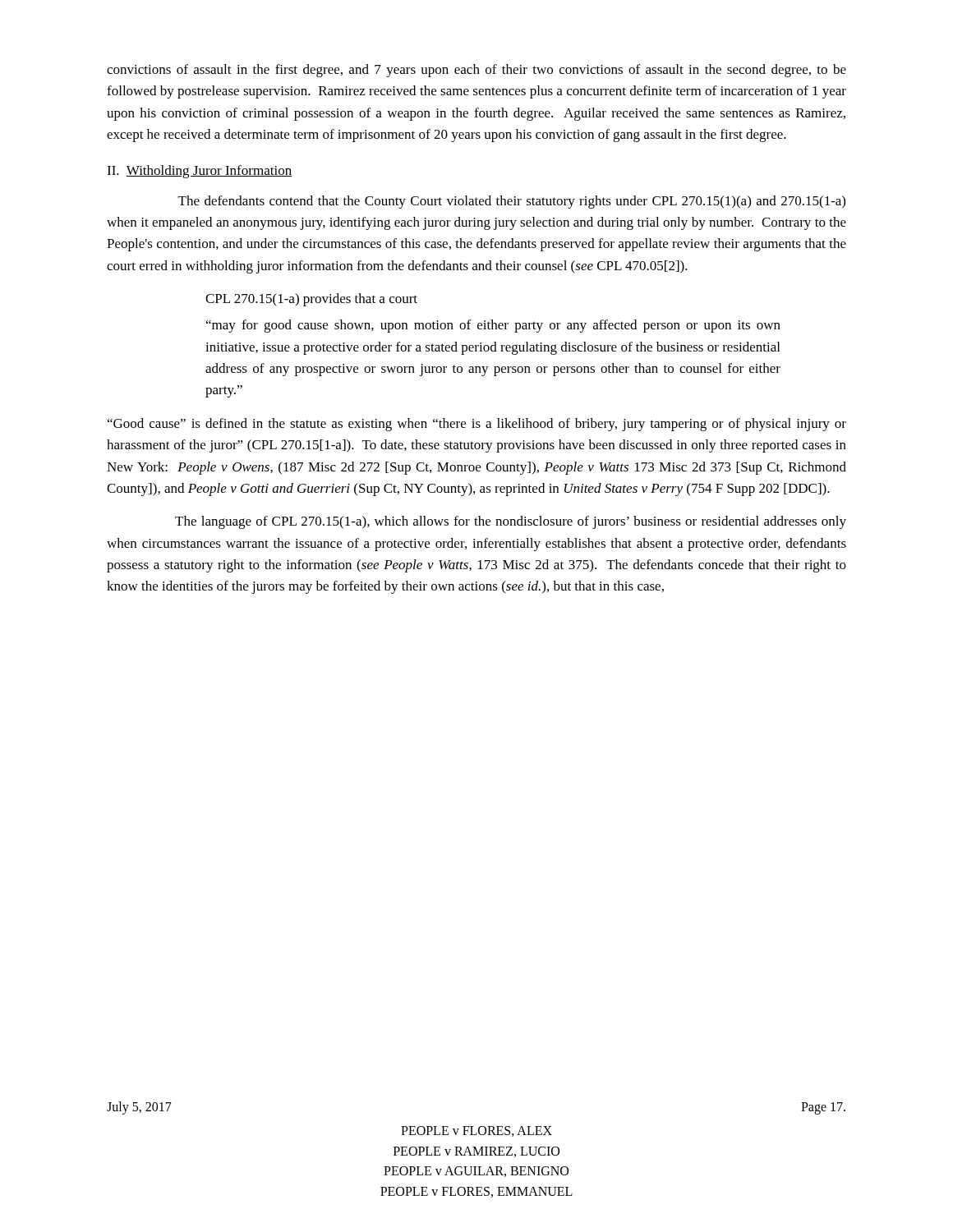Navigate to the text starting "convictions of assault in the first degree,"
This screenshot has width=953, height=1232.
[x=476, y=102]
